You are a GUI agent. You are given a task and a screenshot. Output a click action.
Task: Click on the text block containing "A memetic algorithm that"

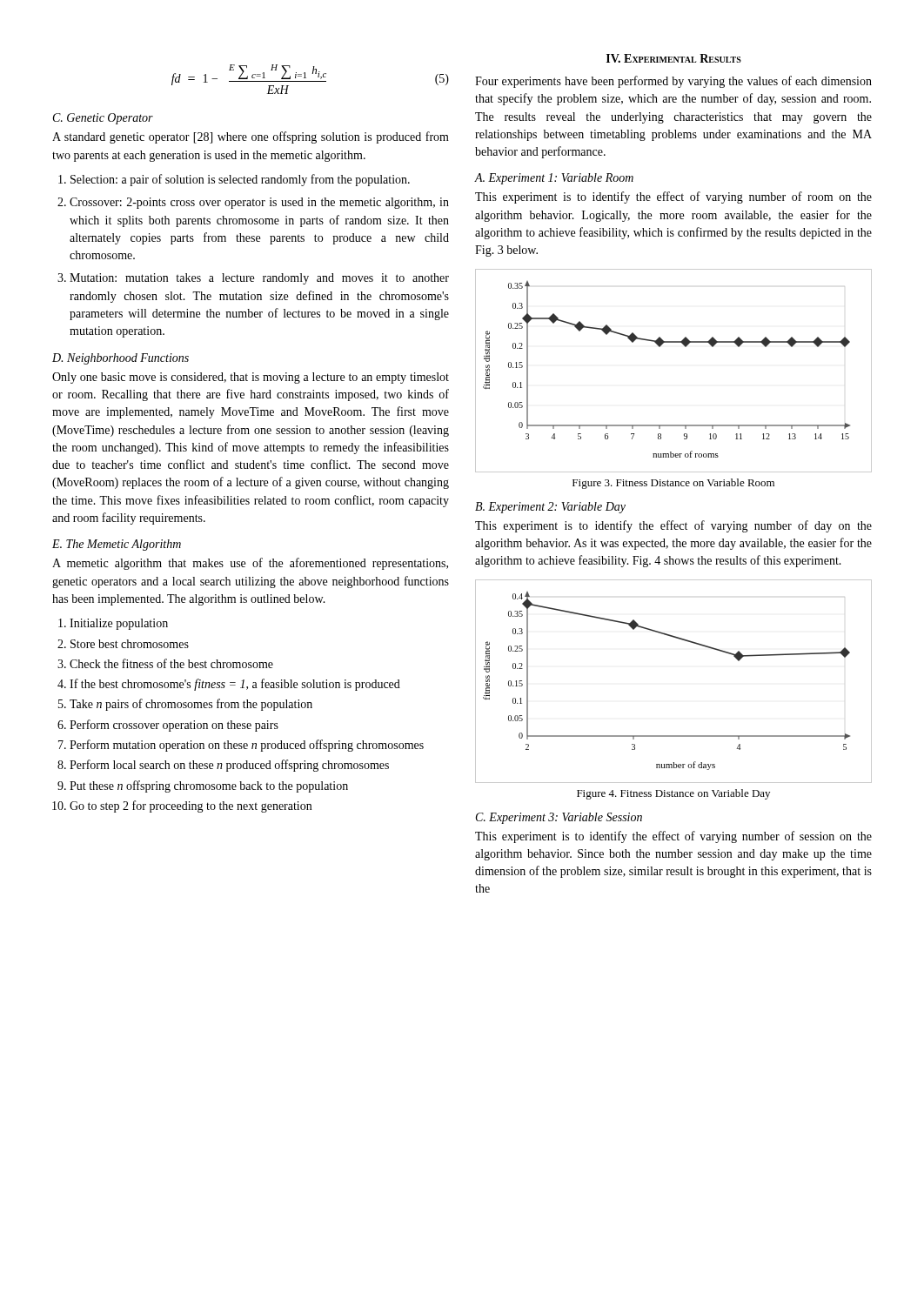click(251, 582)
